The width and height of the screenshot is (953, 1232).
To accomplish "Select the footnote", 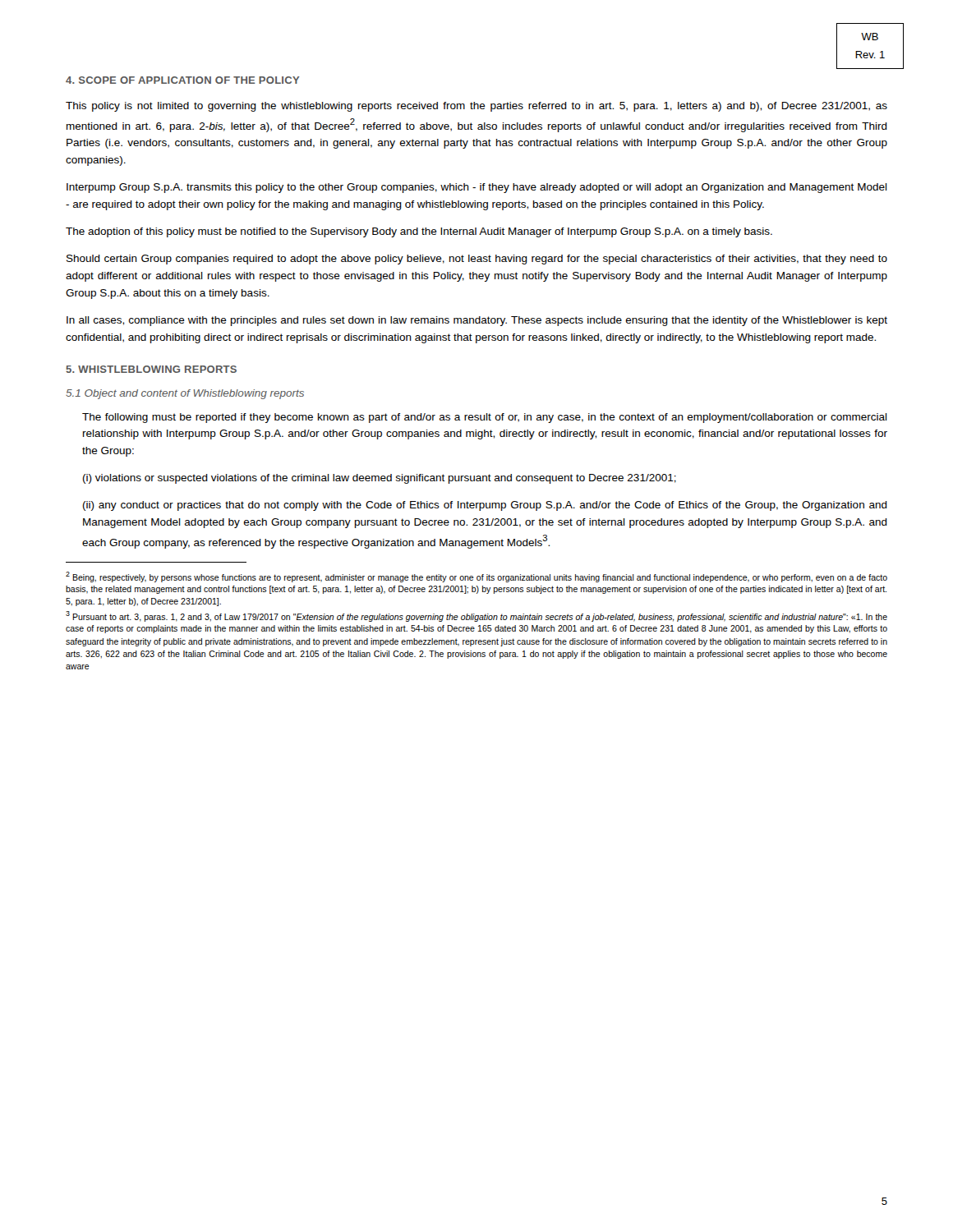I will tap(476, 620).
